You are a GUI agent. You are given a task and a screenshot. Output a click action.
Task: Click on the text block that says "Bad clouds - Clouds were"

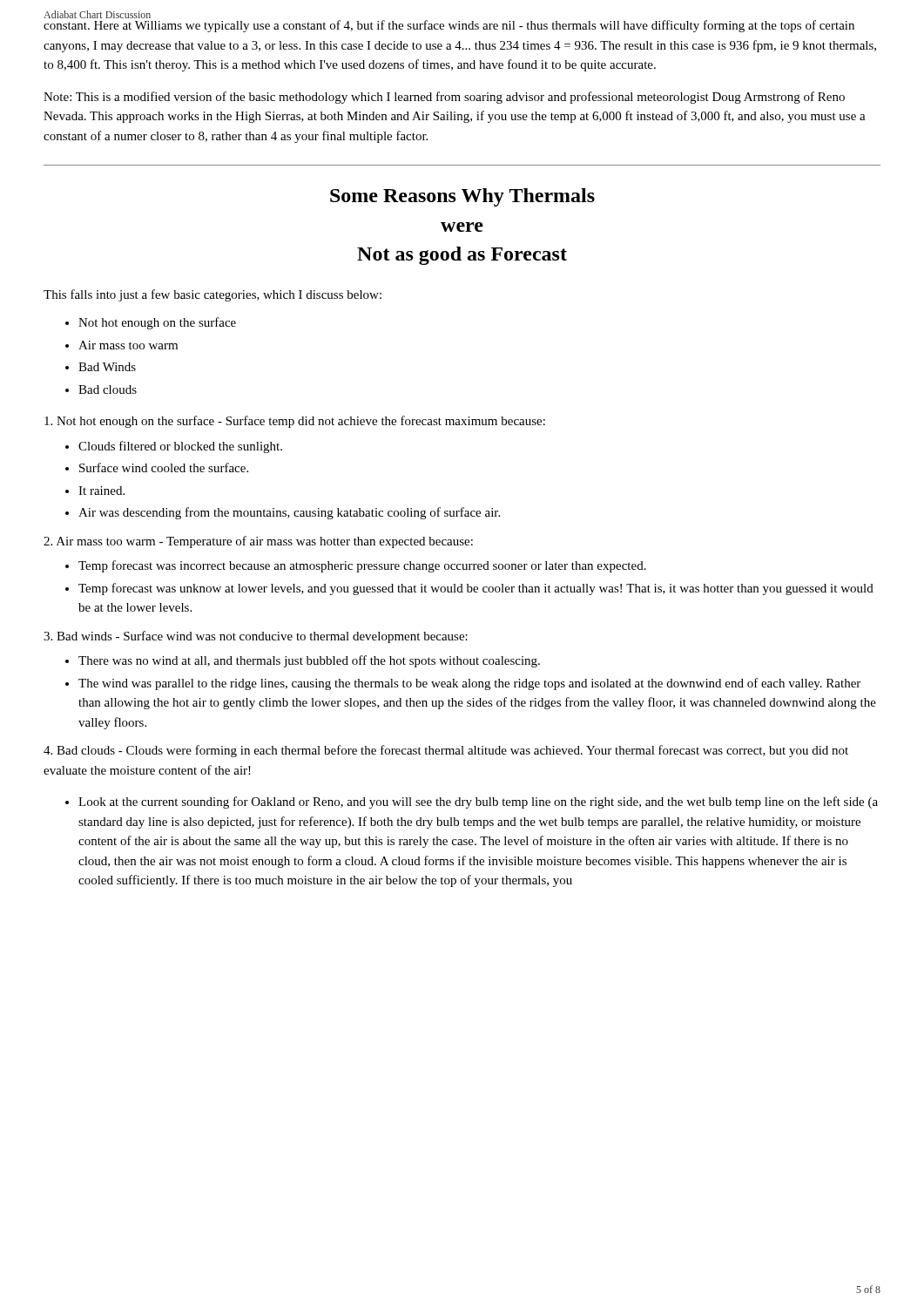tap(446, 760)
